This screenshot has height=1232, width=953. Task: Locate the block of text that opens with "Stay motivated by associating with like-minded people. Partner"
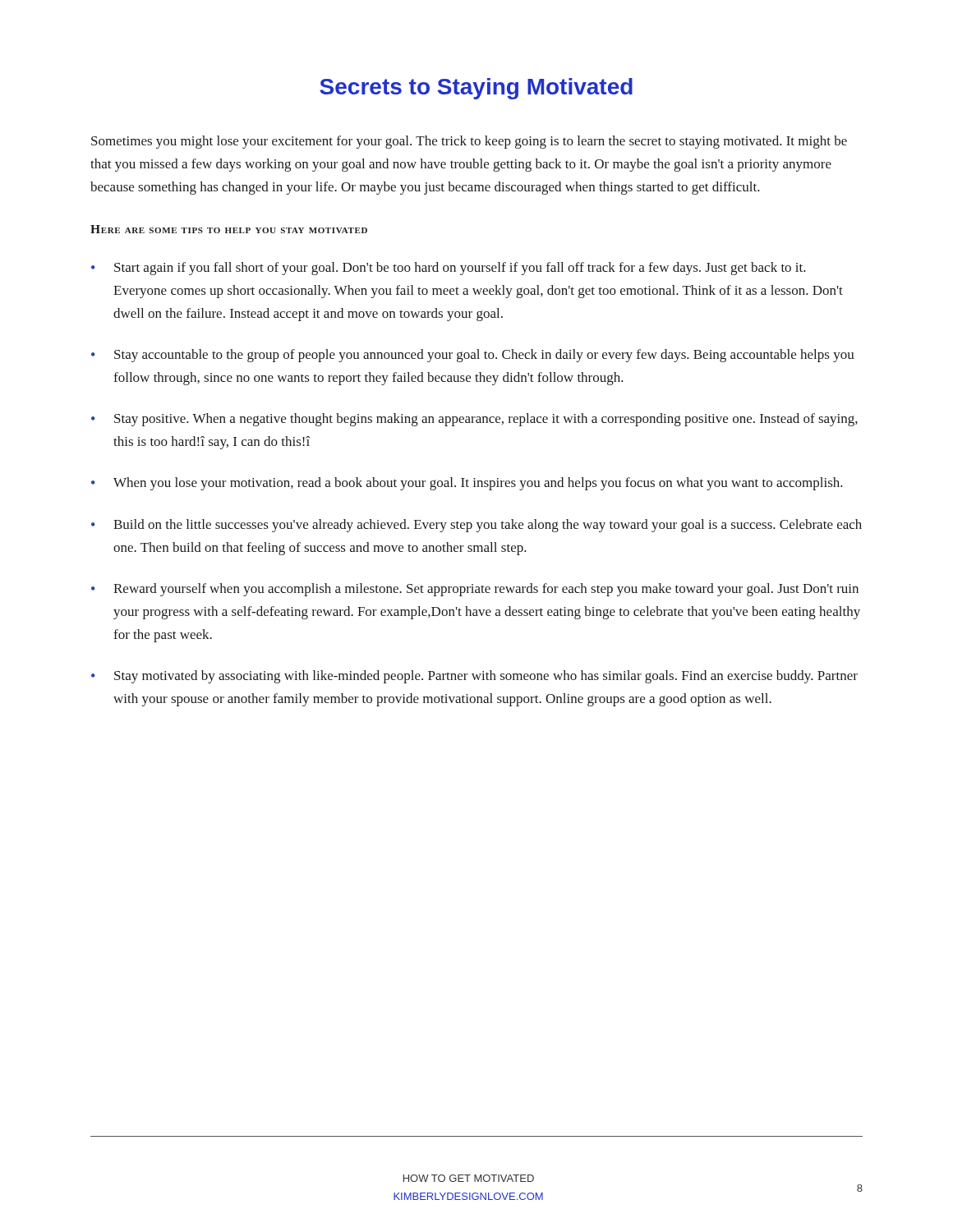click(x=486, y=687)
